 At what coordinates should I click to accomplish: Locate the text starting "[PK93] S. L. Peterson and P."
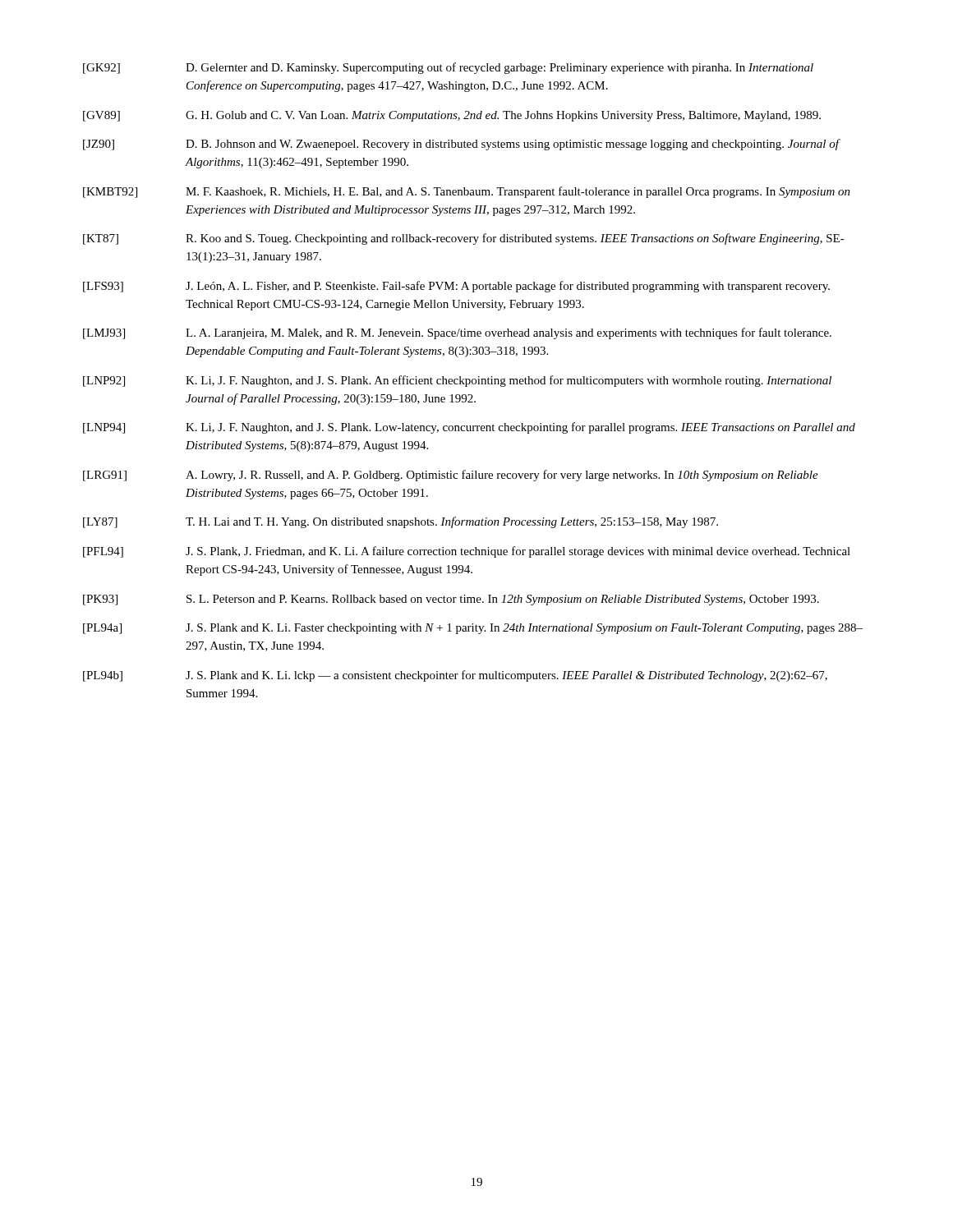point(476,599)
